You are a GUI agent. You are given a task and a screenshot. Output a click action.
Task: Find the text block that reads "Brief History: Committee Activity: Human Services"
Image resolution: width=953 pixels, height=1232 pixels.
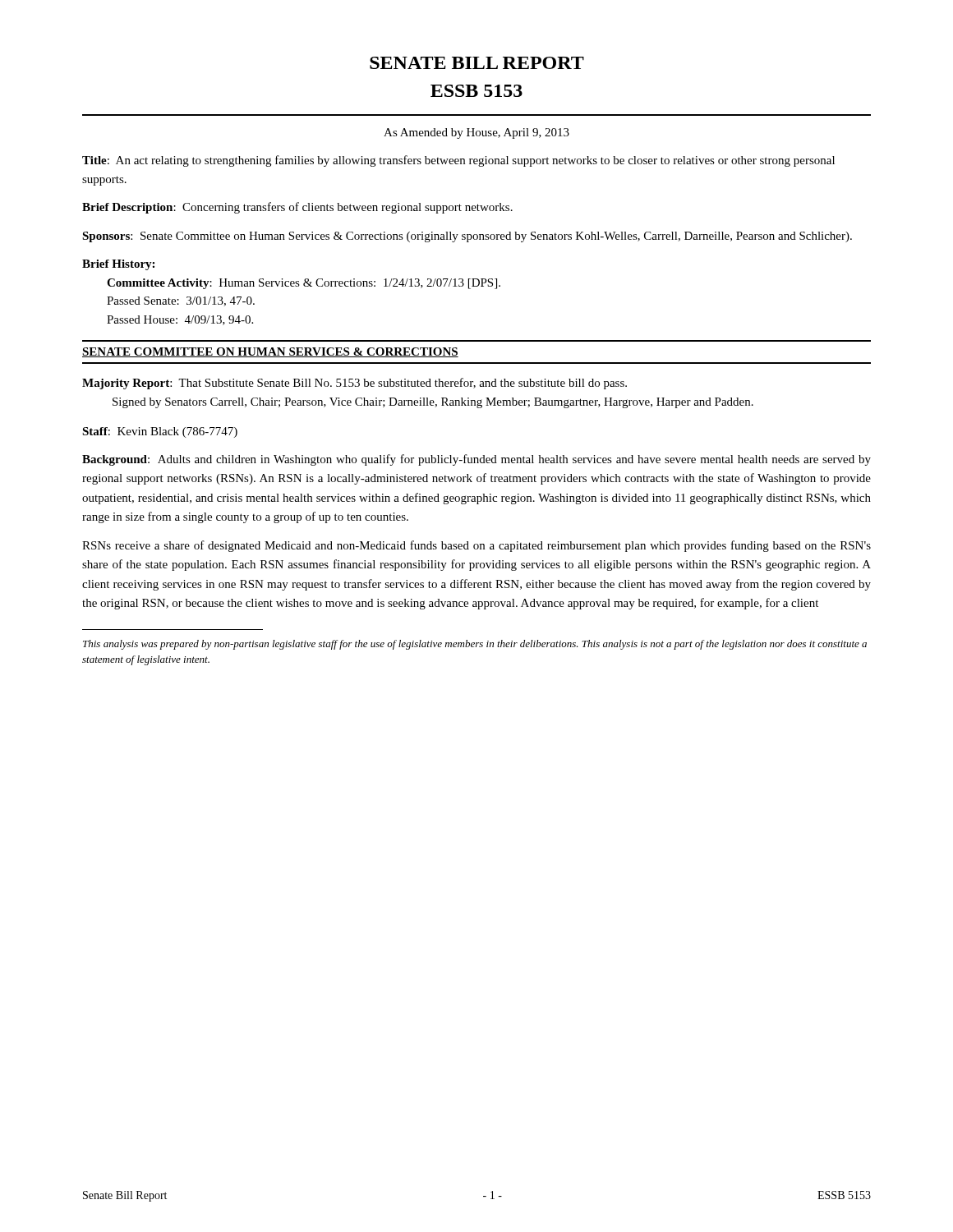click(292, 292)
